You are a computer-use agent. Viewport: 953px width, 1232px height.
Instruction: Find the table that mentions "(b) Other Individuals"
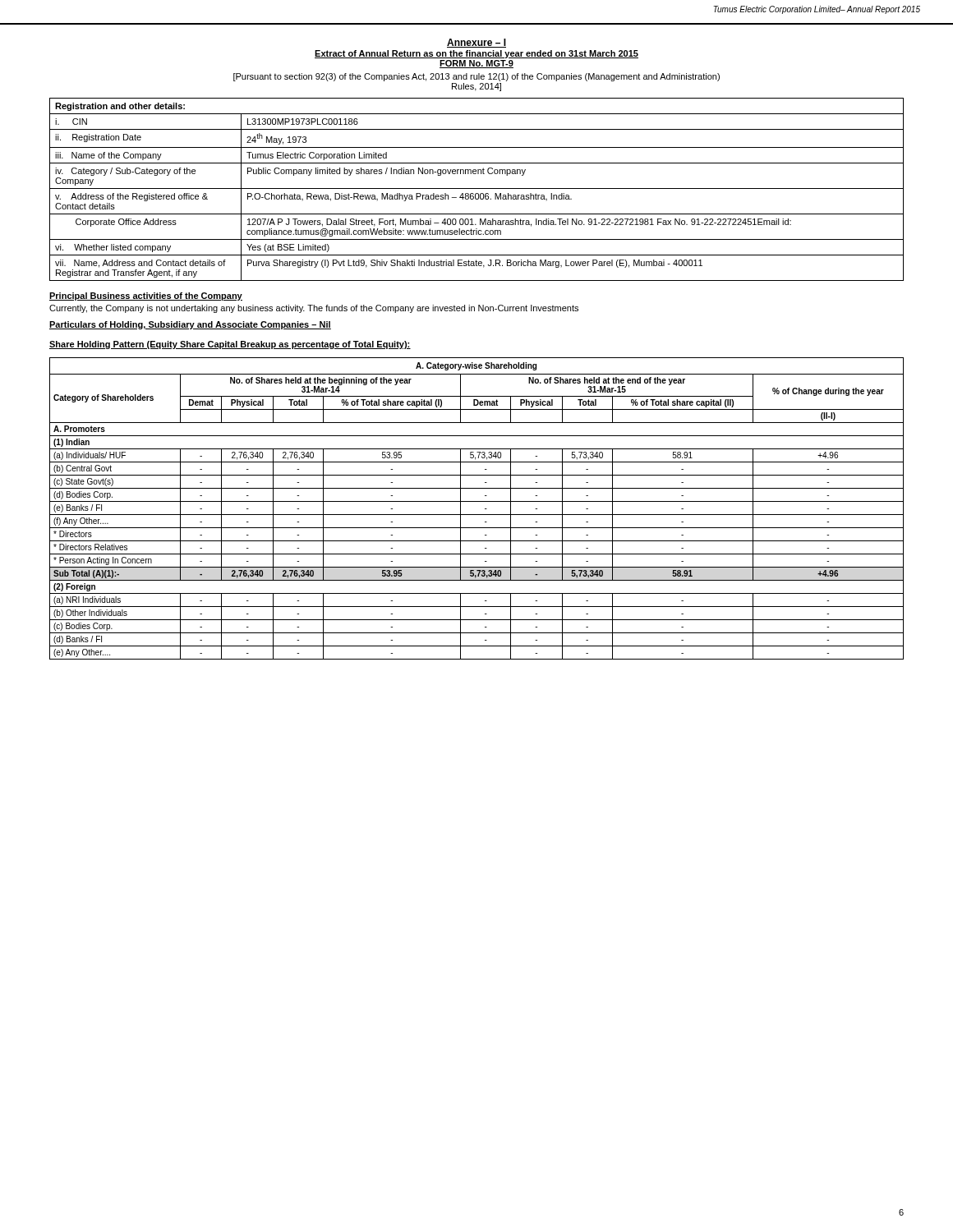(476, 508)
